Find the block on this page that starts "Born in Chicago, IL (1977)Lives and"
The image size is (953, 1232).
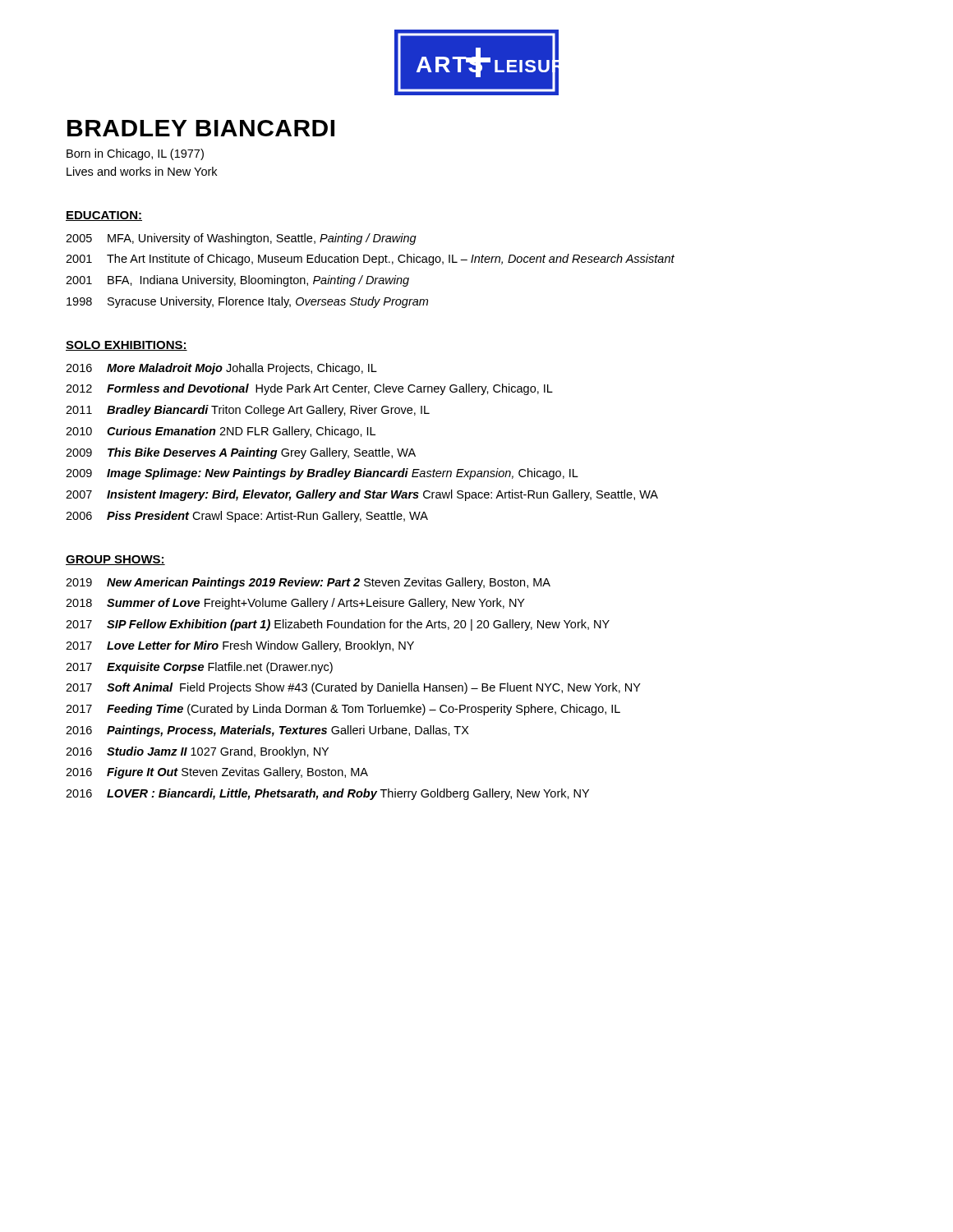pyautogui.click(x=135, y=154)
